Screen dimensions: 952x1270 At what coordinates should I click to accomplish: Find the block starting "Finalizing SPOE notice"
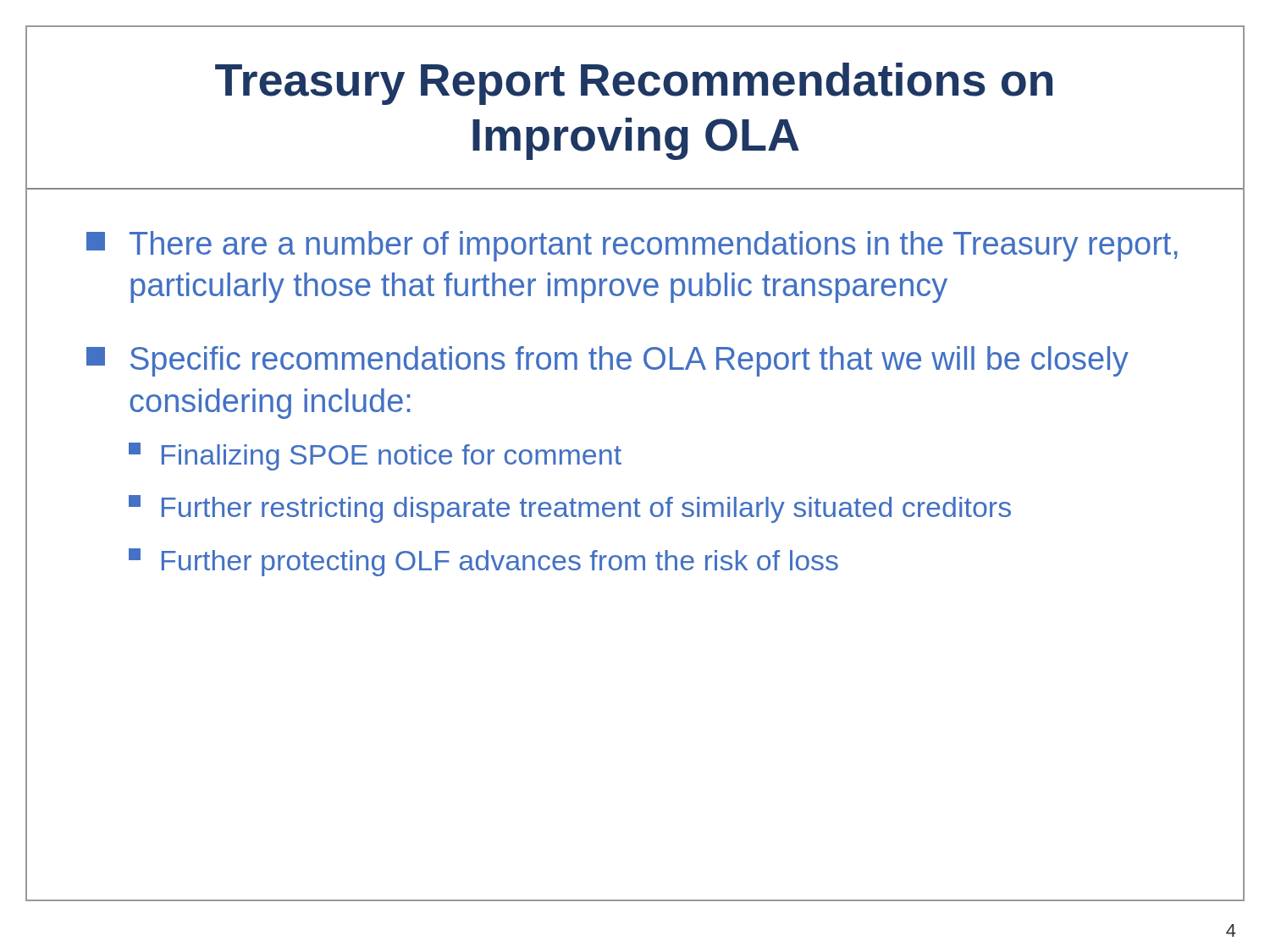[375, 455]
